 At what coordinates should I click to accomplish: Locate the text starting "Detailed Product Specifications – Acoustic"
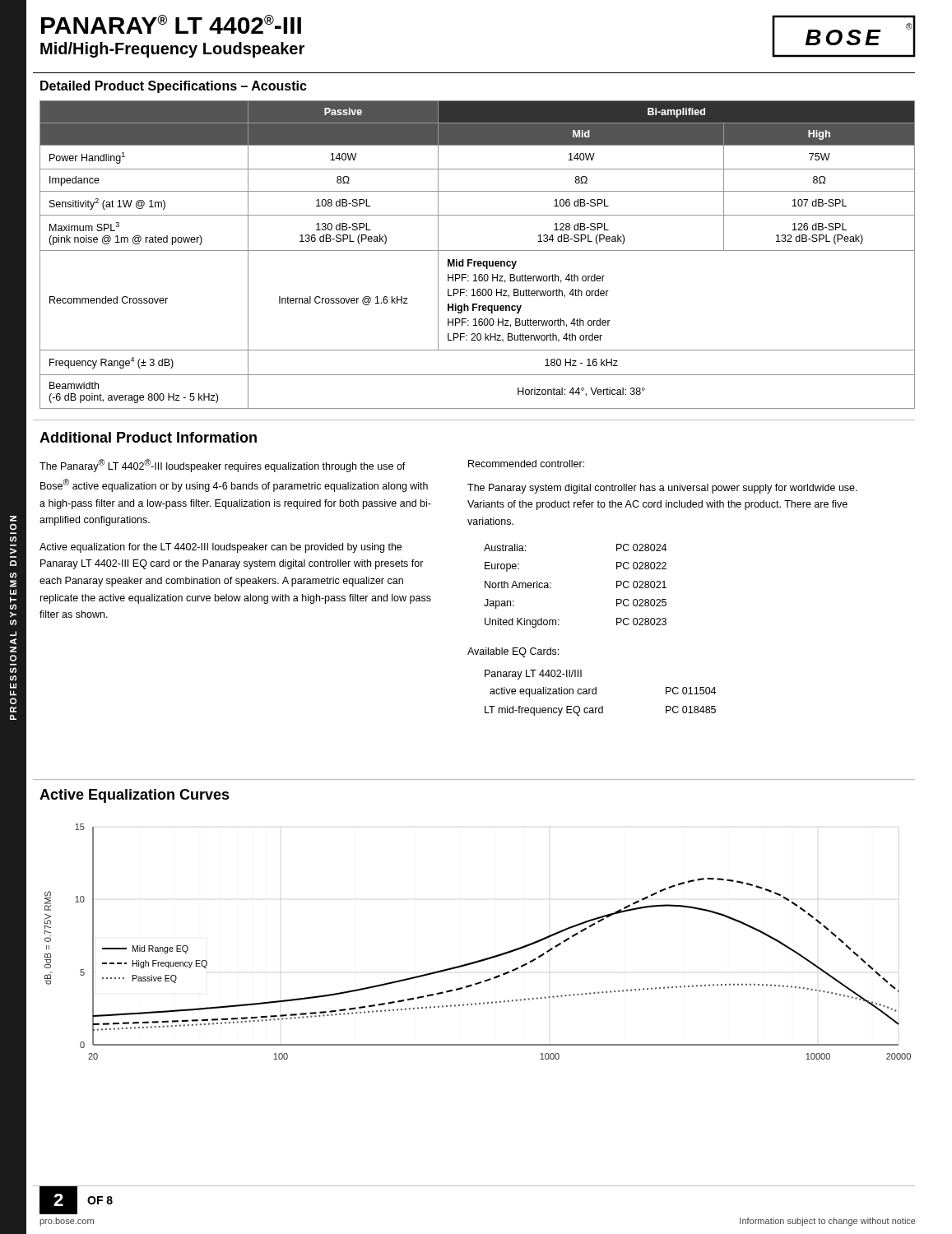173,86
